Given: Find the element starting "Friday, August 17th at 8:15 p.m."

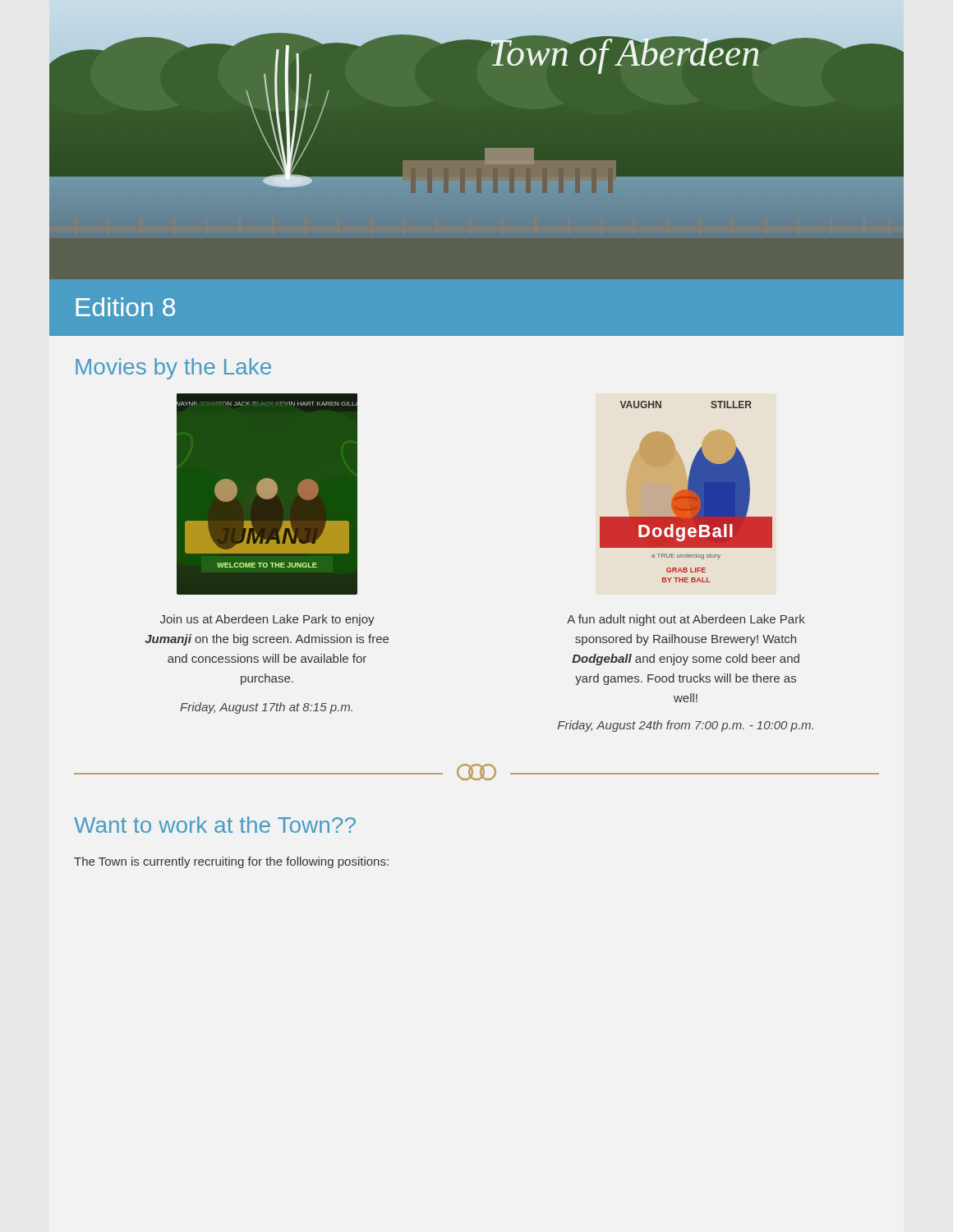Looking at the screenshot, I should (x=267, y=707).
